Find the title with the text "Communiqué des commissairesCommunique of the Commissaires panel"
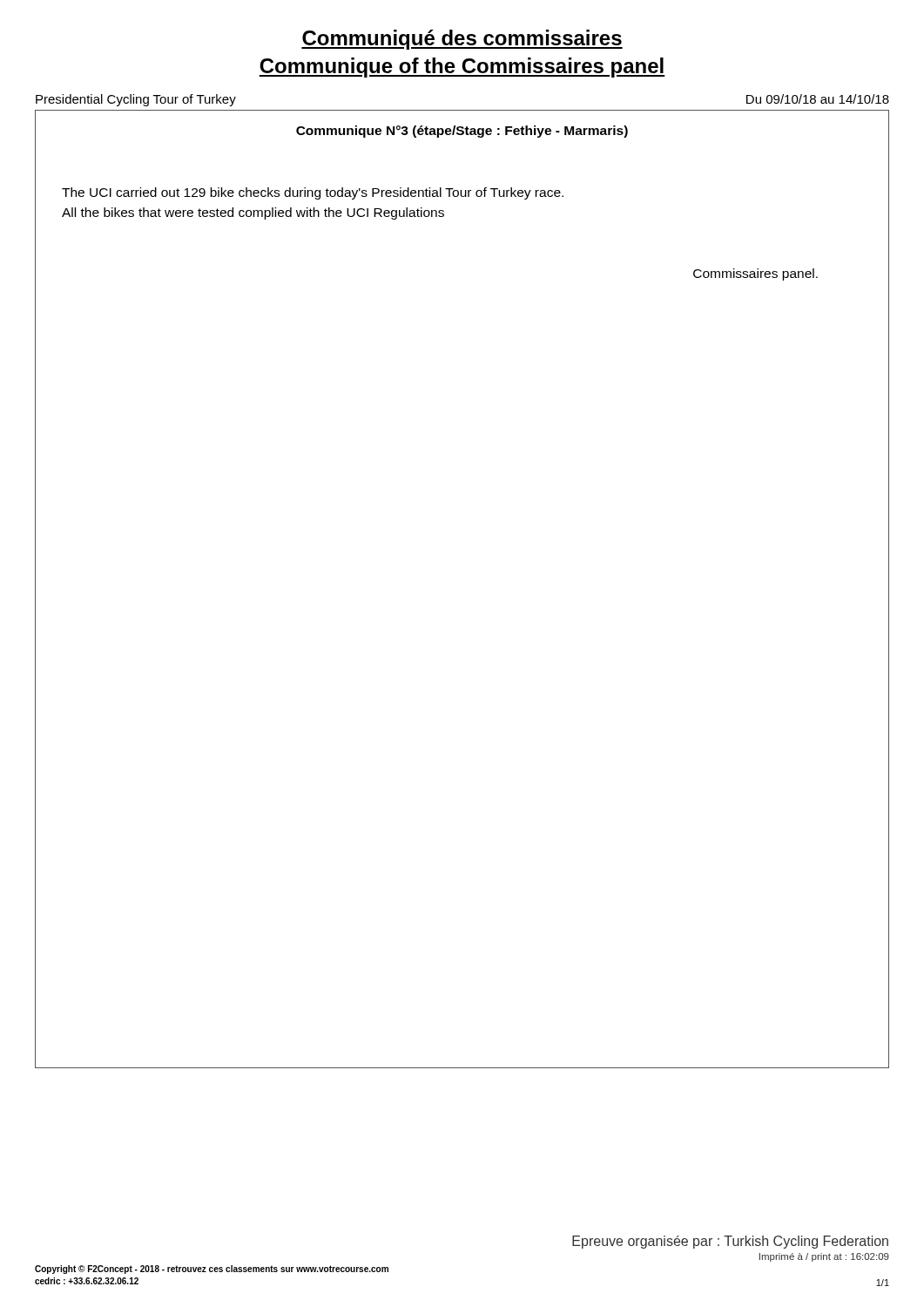 [462, 53]
